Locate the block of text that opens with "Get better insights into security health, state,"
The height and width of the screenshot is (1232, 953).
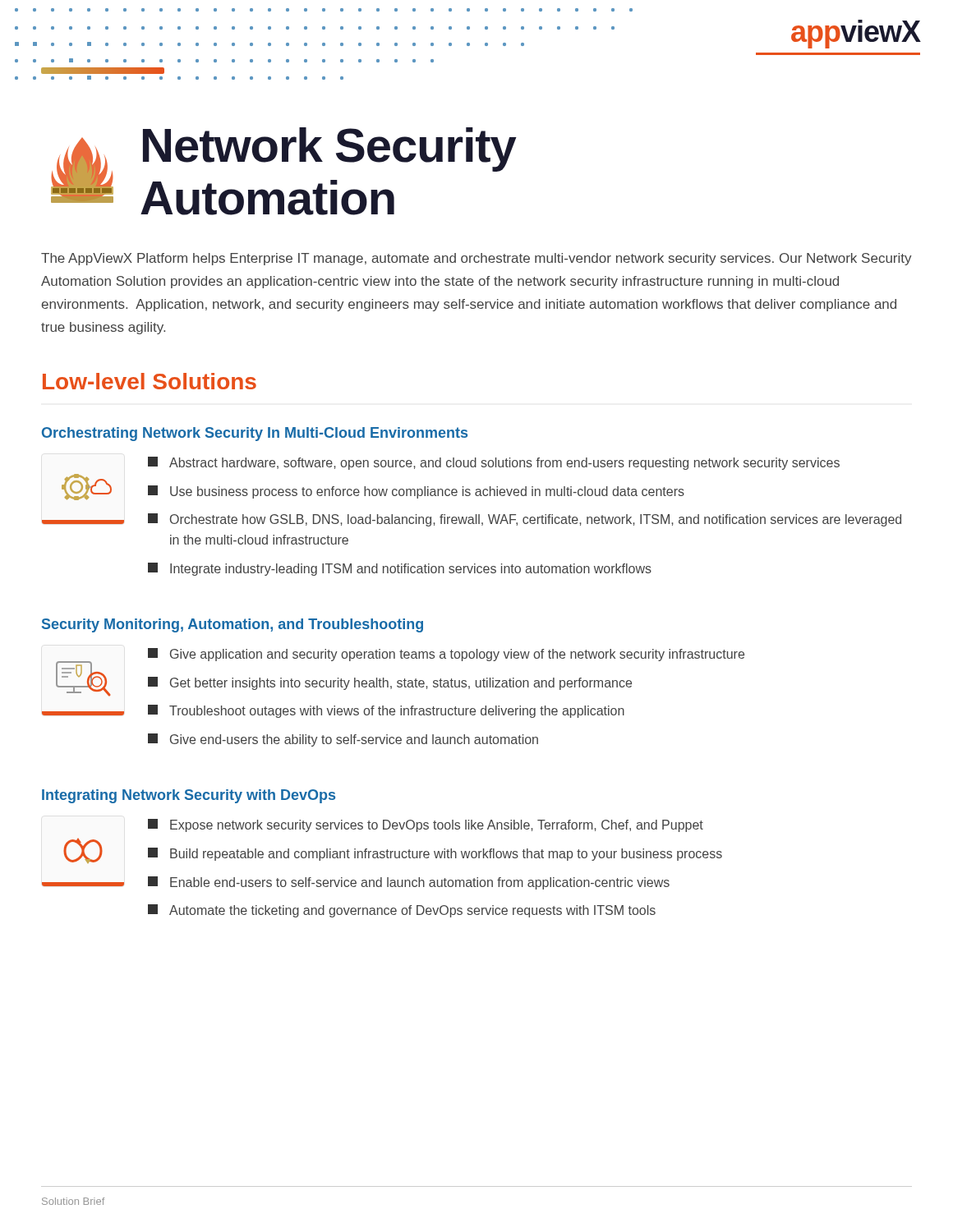click(390, 683)
